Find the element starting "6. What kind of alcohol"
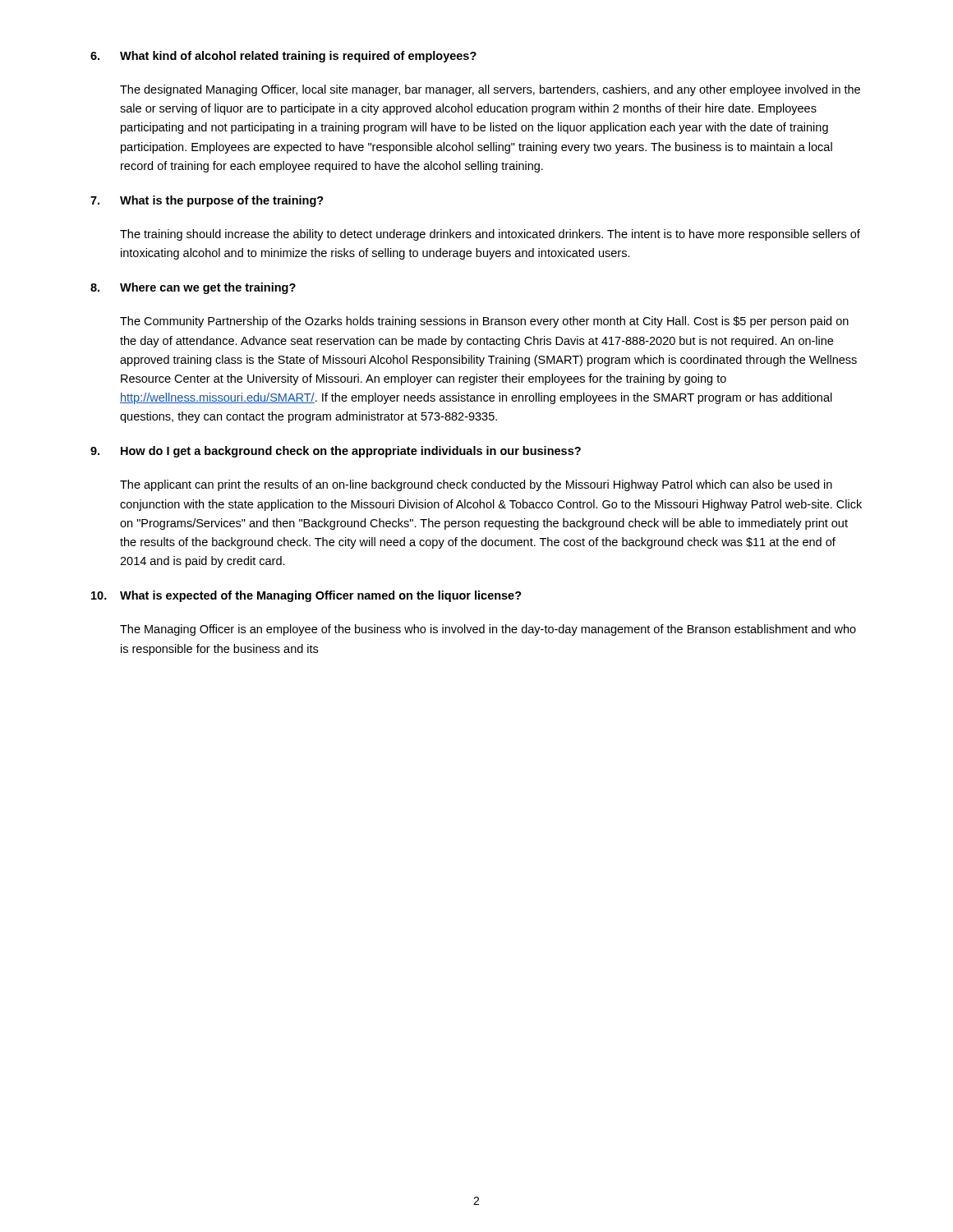Image resolution: width=953 pixels, height=1232 pixels. pos(476,56)
